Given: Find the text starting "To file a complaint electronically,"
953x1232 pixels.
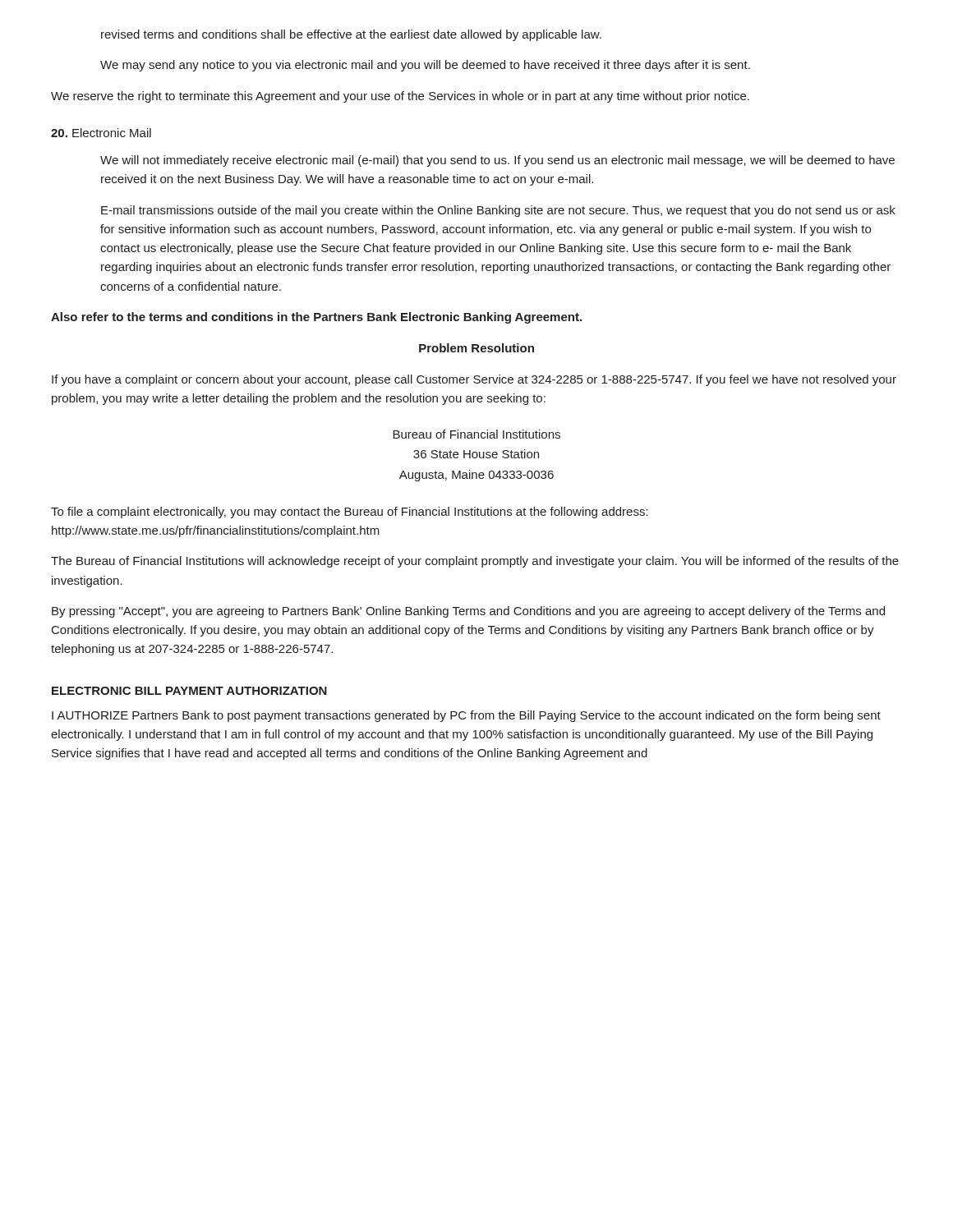Looking at the screenshot, I should pyautogui.click(x=350, y=521).
